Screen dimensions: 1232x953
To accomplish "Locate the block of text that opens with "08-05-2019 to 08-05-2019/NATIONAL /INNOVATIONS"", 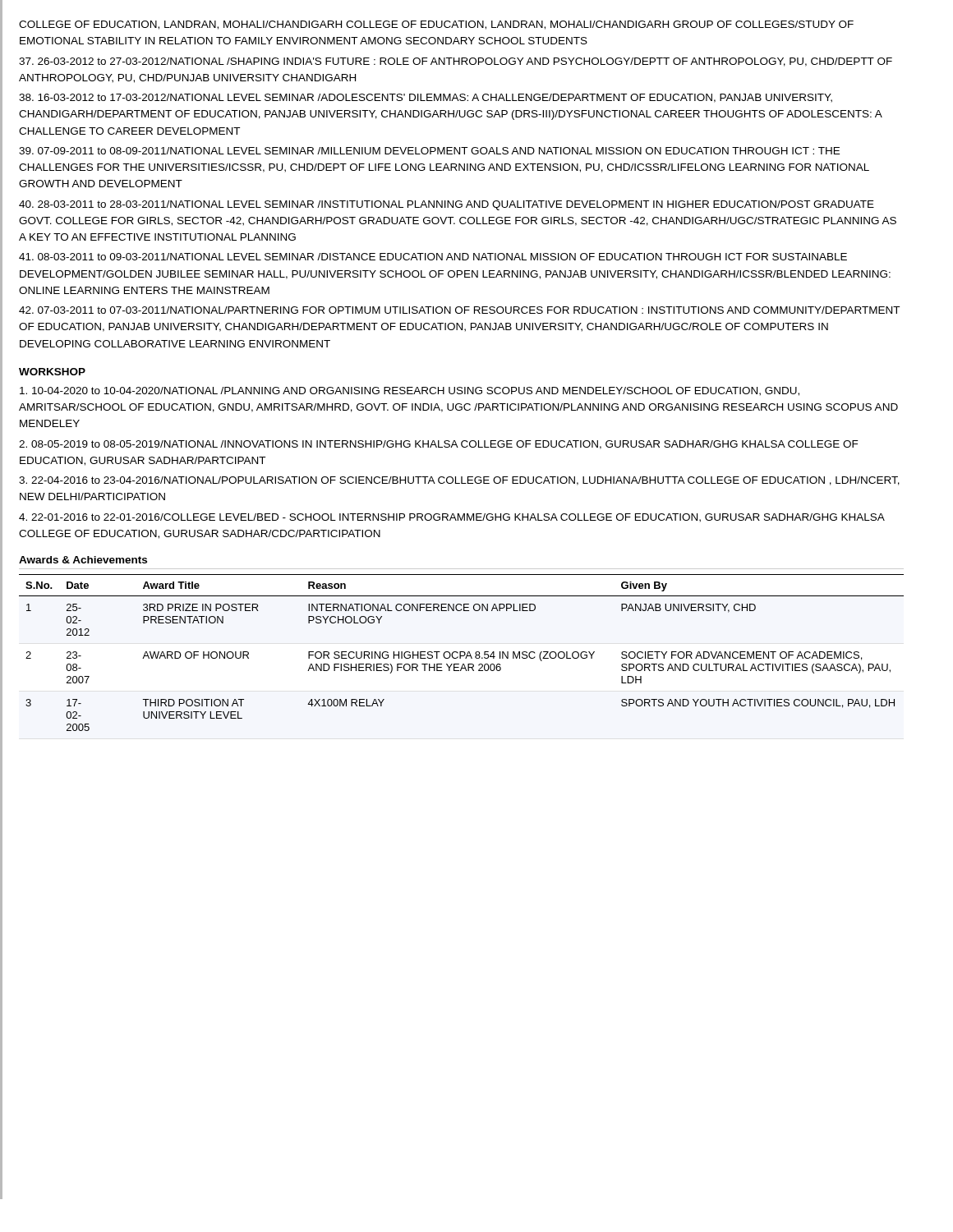I will click(x=439, y=452).
